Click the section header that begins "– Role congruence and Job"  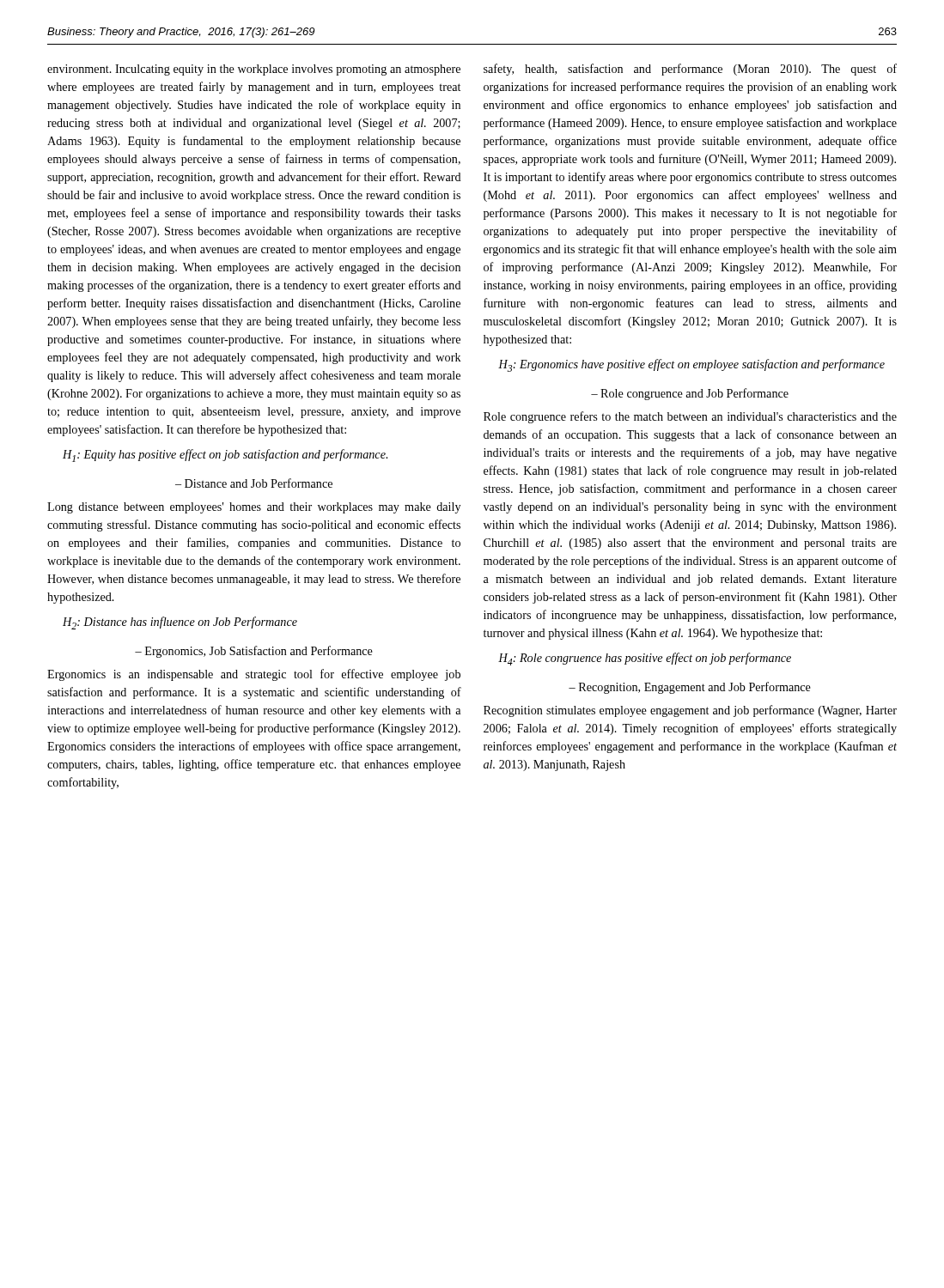tap(690, 394)
